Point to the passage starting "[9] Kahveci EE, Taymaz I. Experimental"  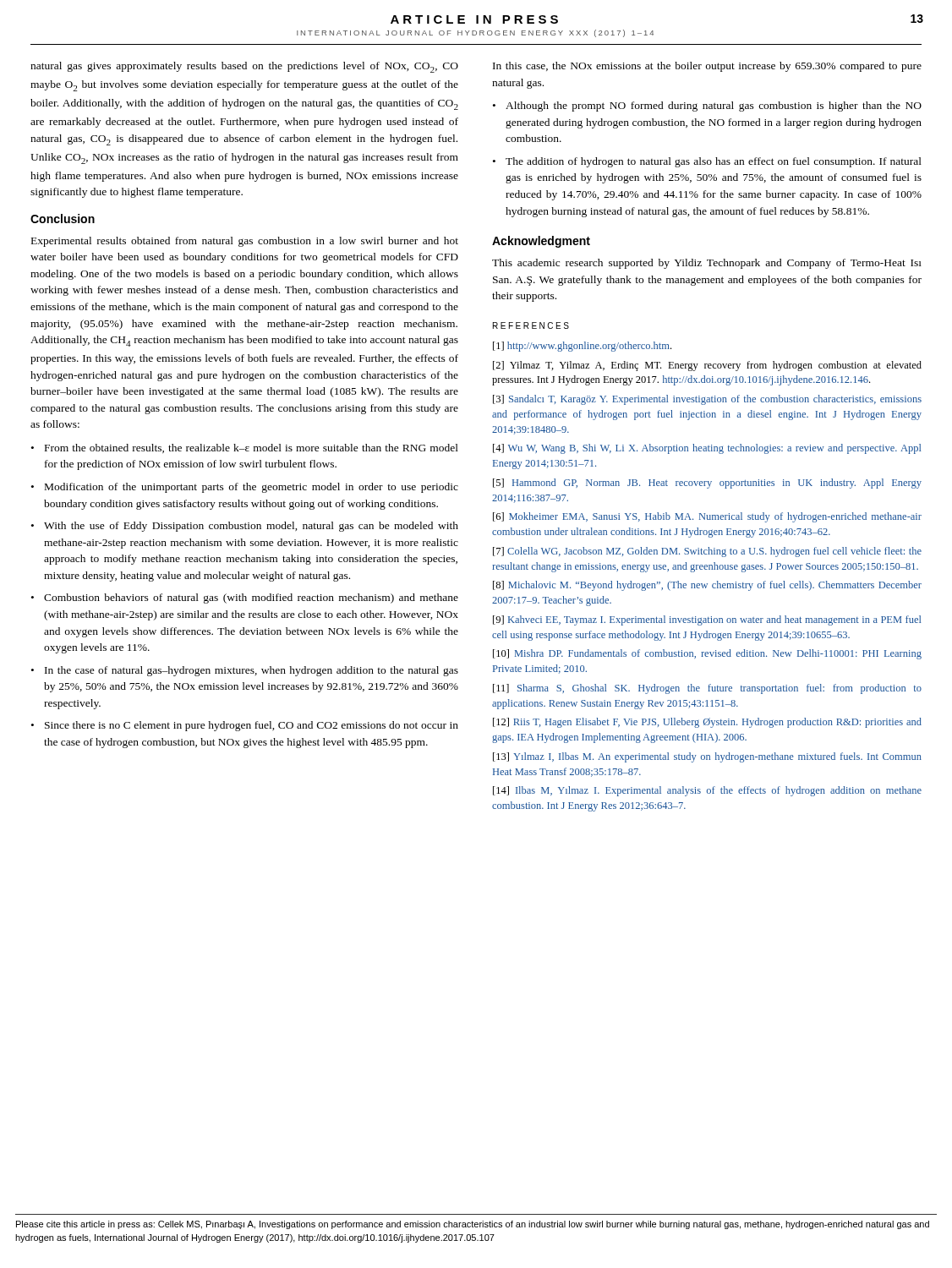707,627
